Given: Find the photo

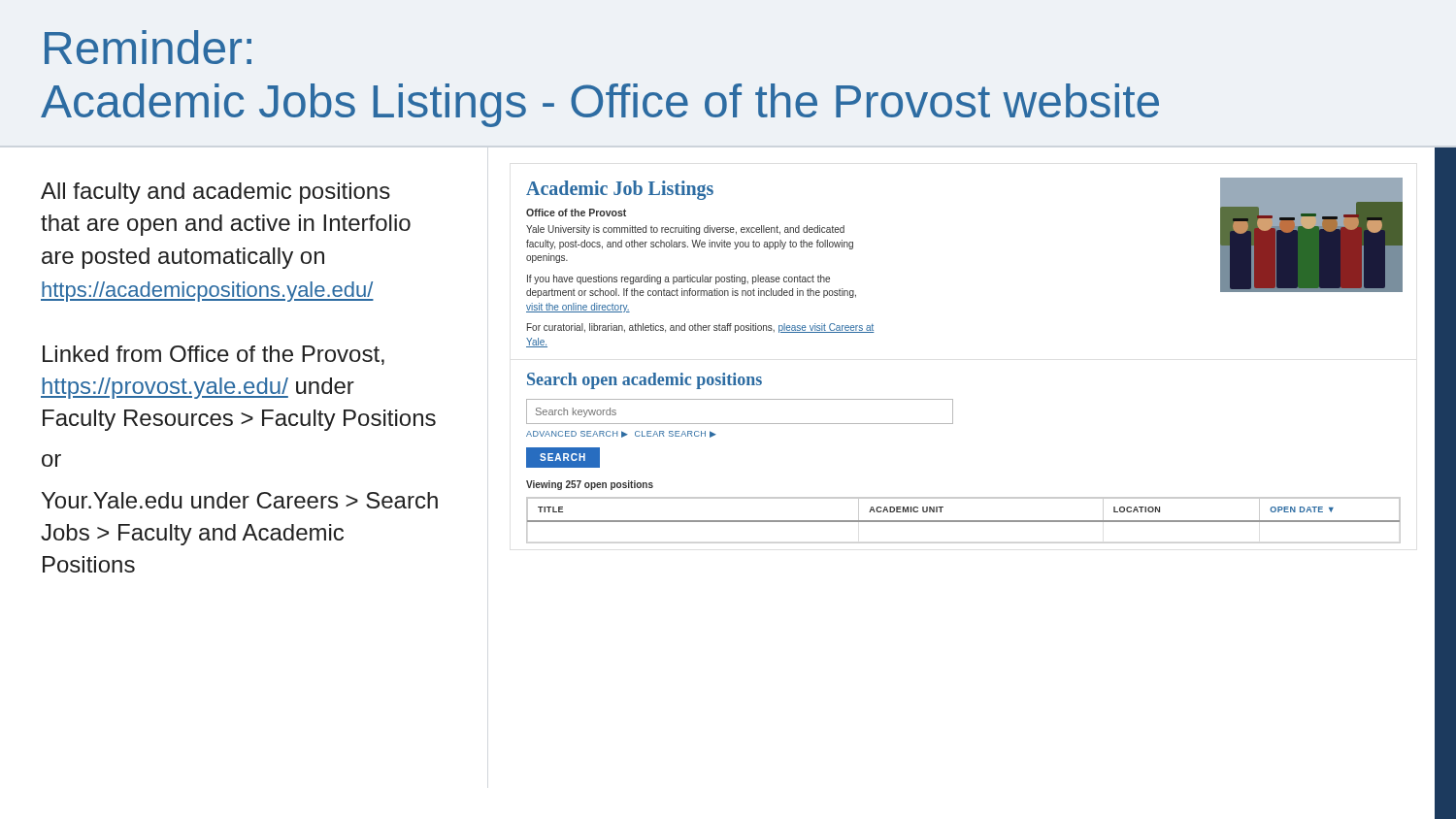Looking at the screenshot, I should (x=1311, y=235).
